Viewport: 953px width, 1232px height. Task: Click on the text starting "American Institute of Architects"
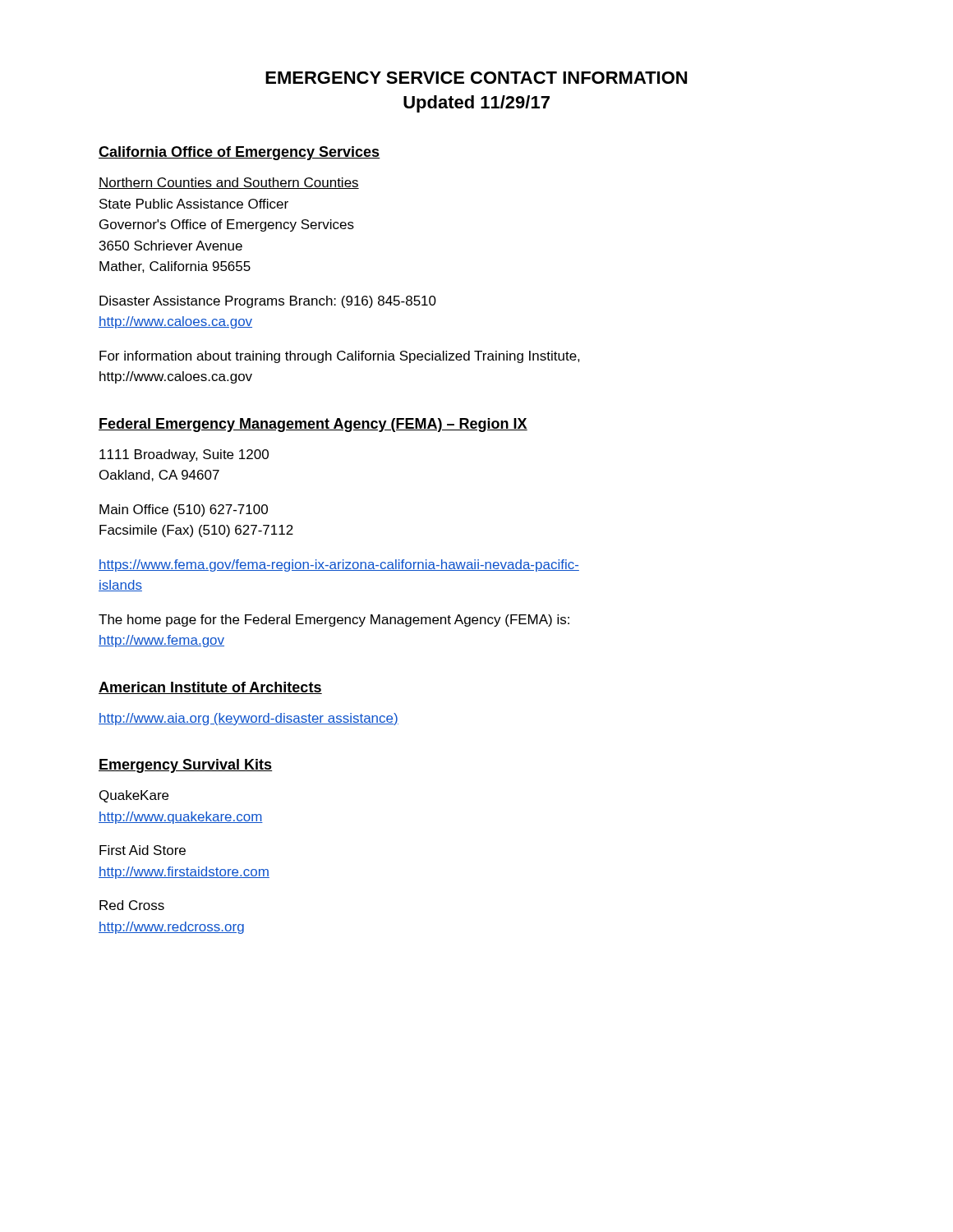(x=210, y=687)
